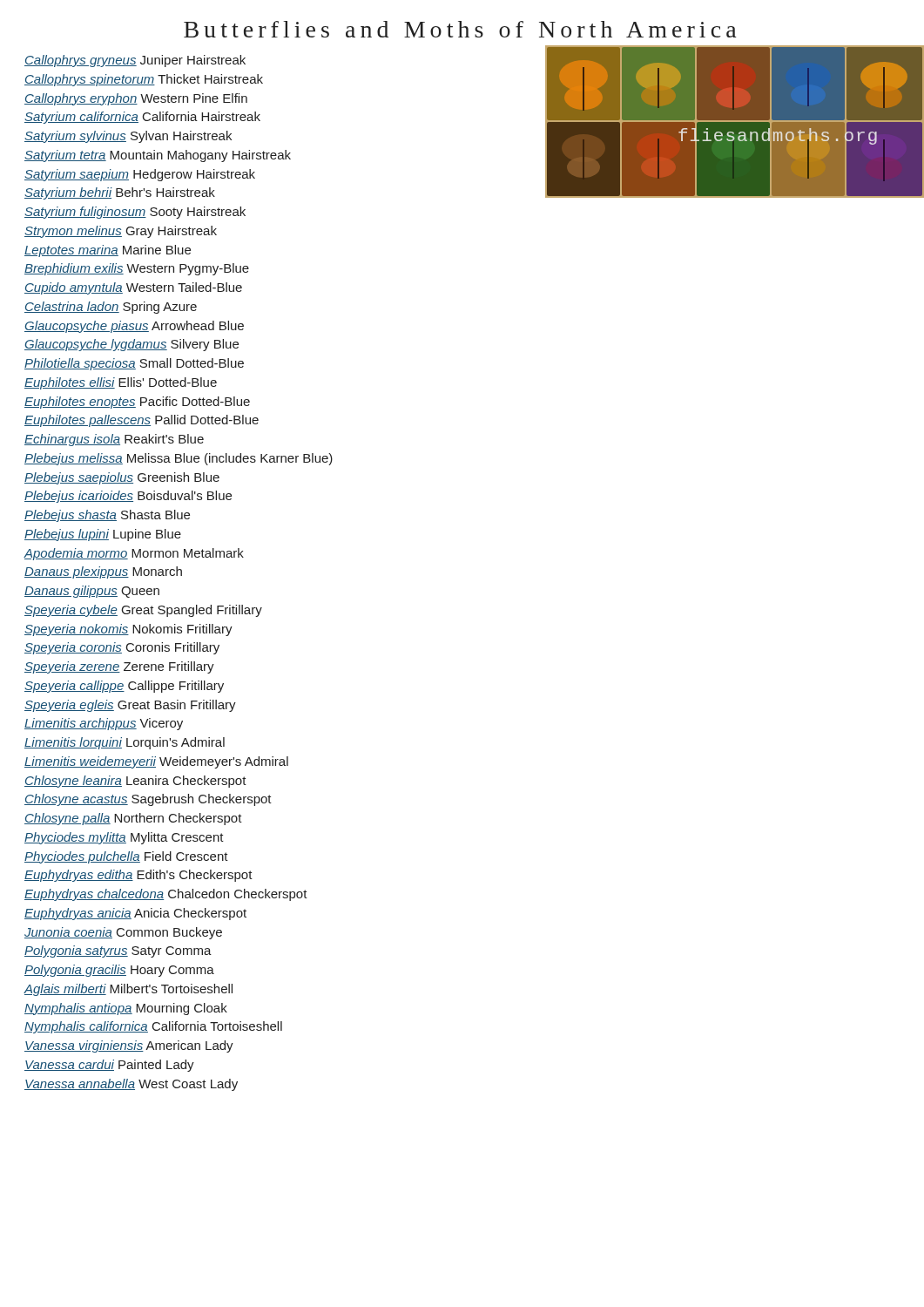Point to the region starting "Phyciodes pulchella Field Crescent"
924x1307 pixels.
pyautogui.click(x=126, y=856)
